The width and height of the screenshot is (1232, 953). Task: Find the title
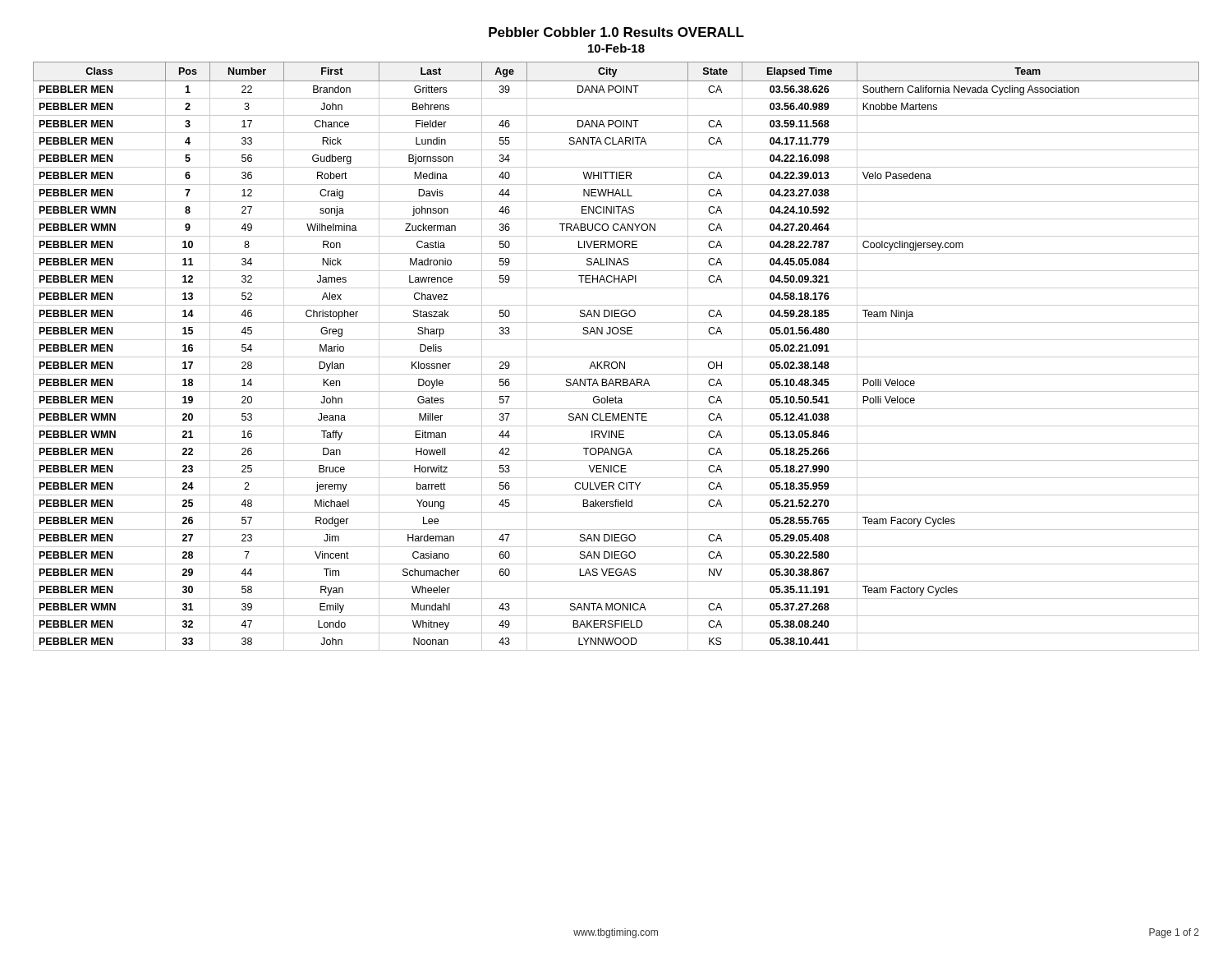coord(616,40)
